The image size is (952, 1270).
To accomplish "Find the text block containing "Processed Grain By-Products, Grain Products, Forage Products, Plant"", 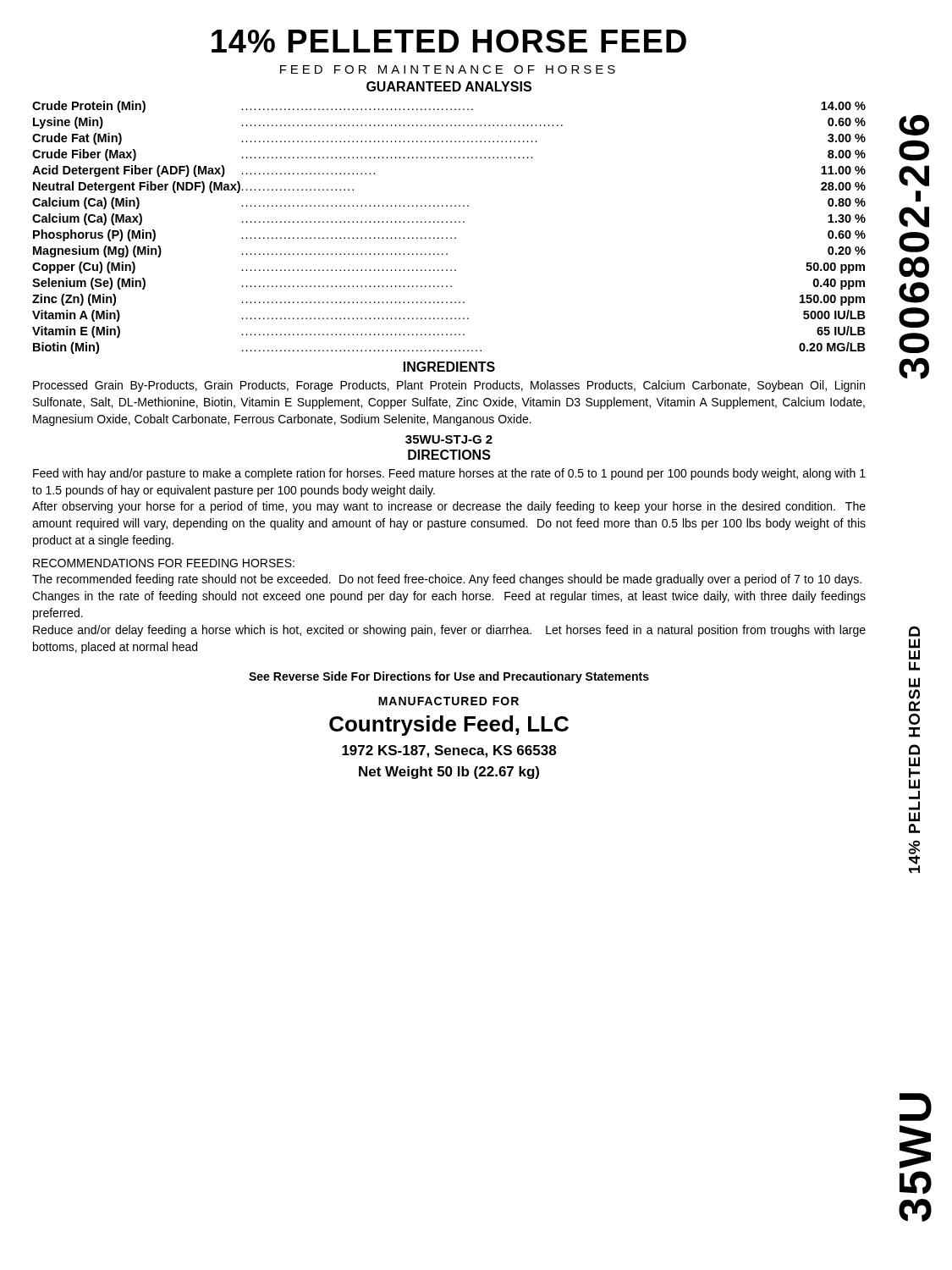I will (x=449, y=402).
